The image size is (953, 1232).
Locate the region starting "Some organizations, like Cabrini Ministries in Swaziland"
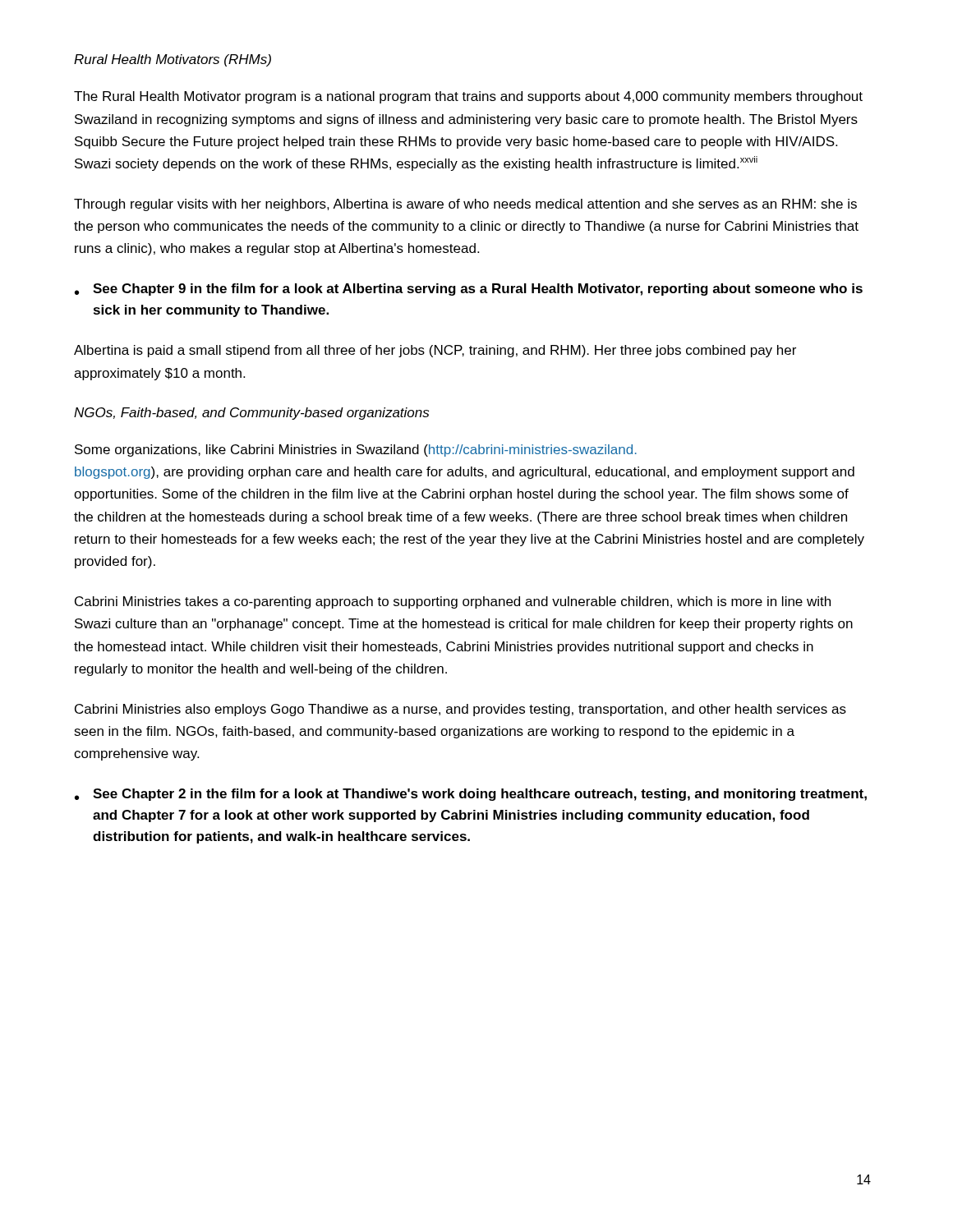(x=469, y=506)
